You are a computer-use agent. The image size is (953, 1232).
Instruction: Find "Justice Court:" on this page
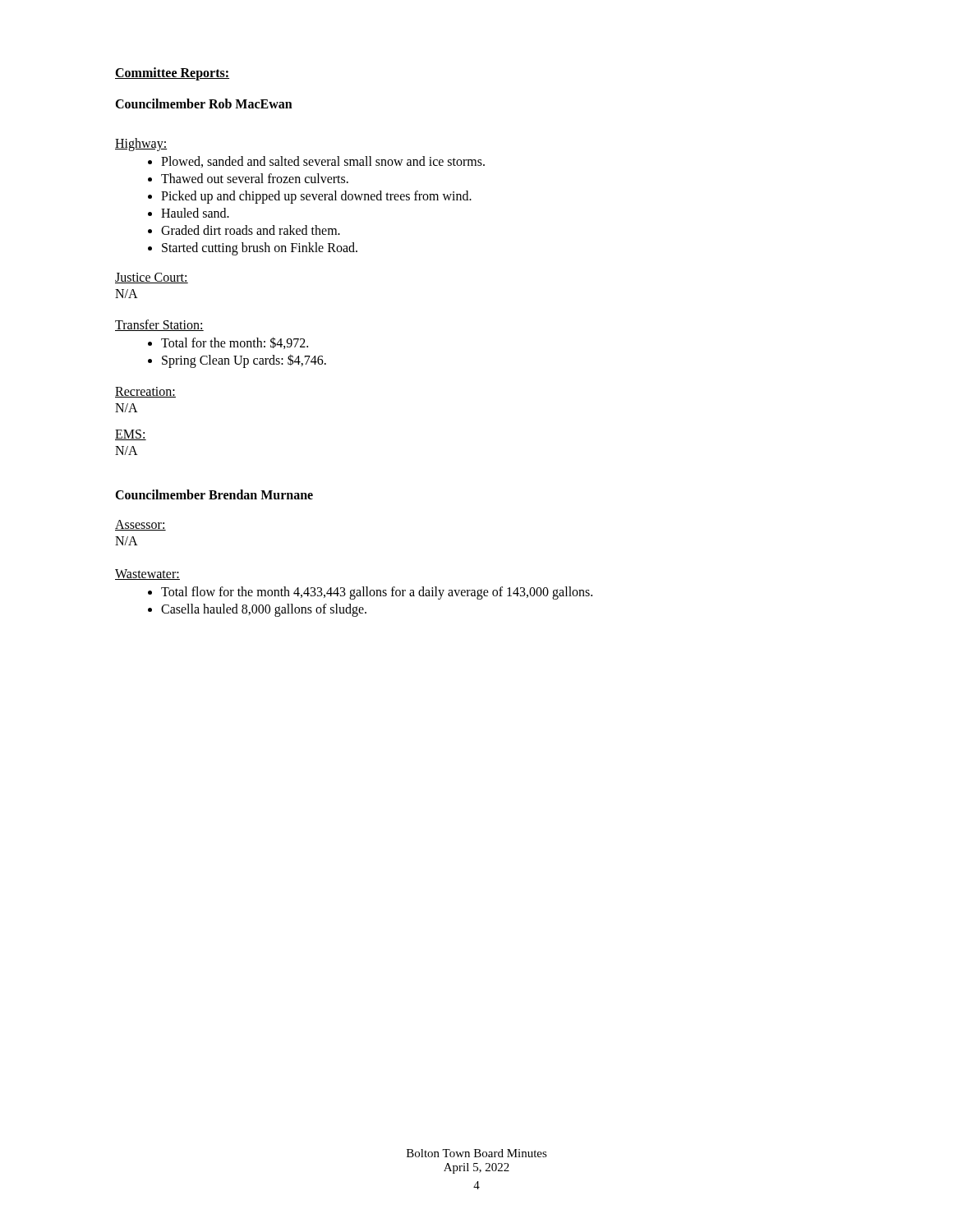click(x=151, y=277)
